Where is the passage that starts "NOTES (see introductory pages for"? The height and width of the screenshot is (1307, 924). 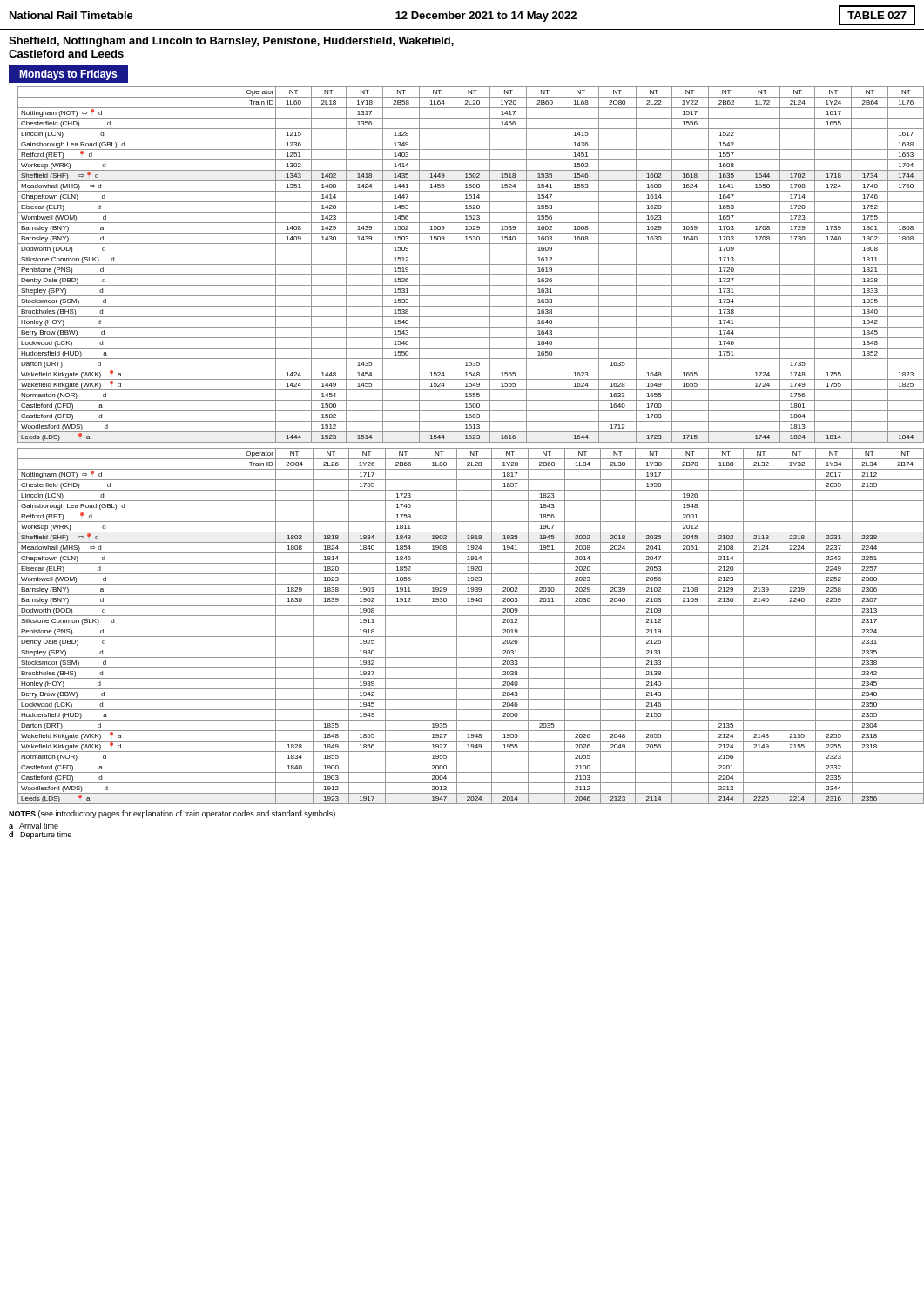(172, 814)
